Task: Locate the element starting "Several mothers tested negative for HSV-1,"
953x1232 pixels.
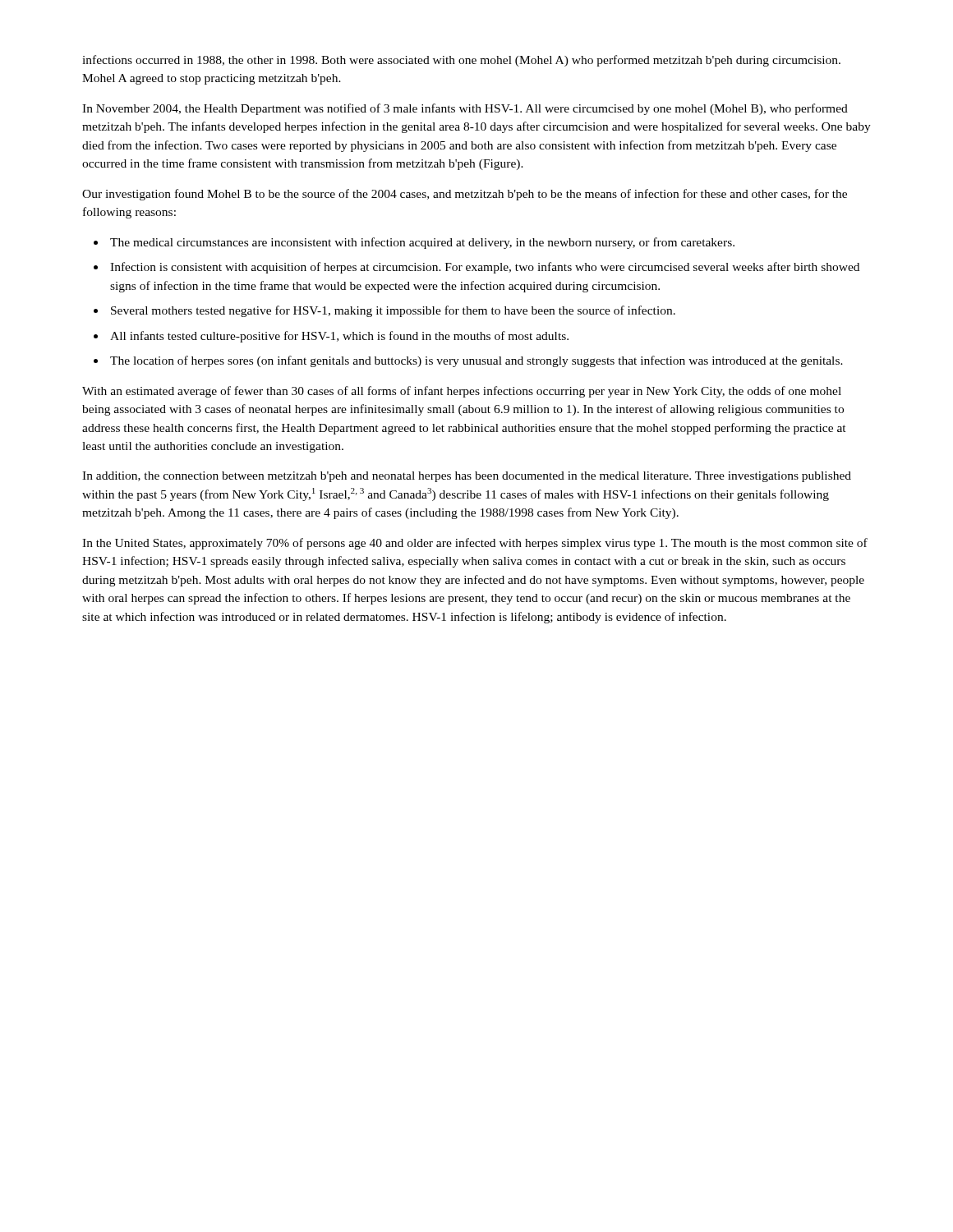Action: [x=393, y=310]
